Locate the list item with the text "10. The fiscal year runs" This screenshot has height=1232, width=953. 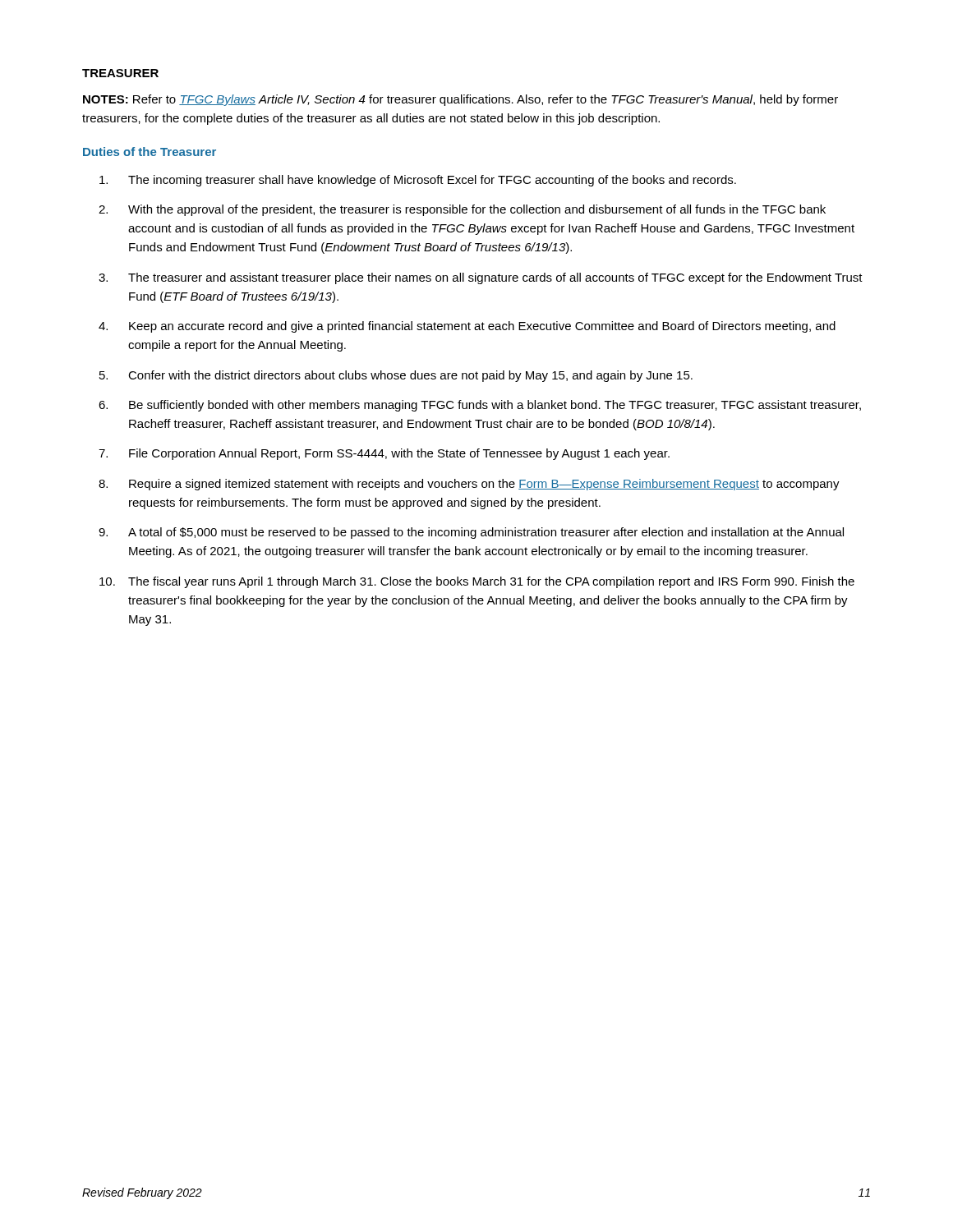pyautogui.click(x=476, y=600)
